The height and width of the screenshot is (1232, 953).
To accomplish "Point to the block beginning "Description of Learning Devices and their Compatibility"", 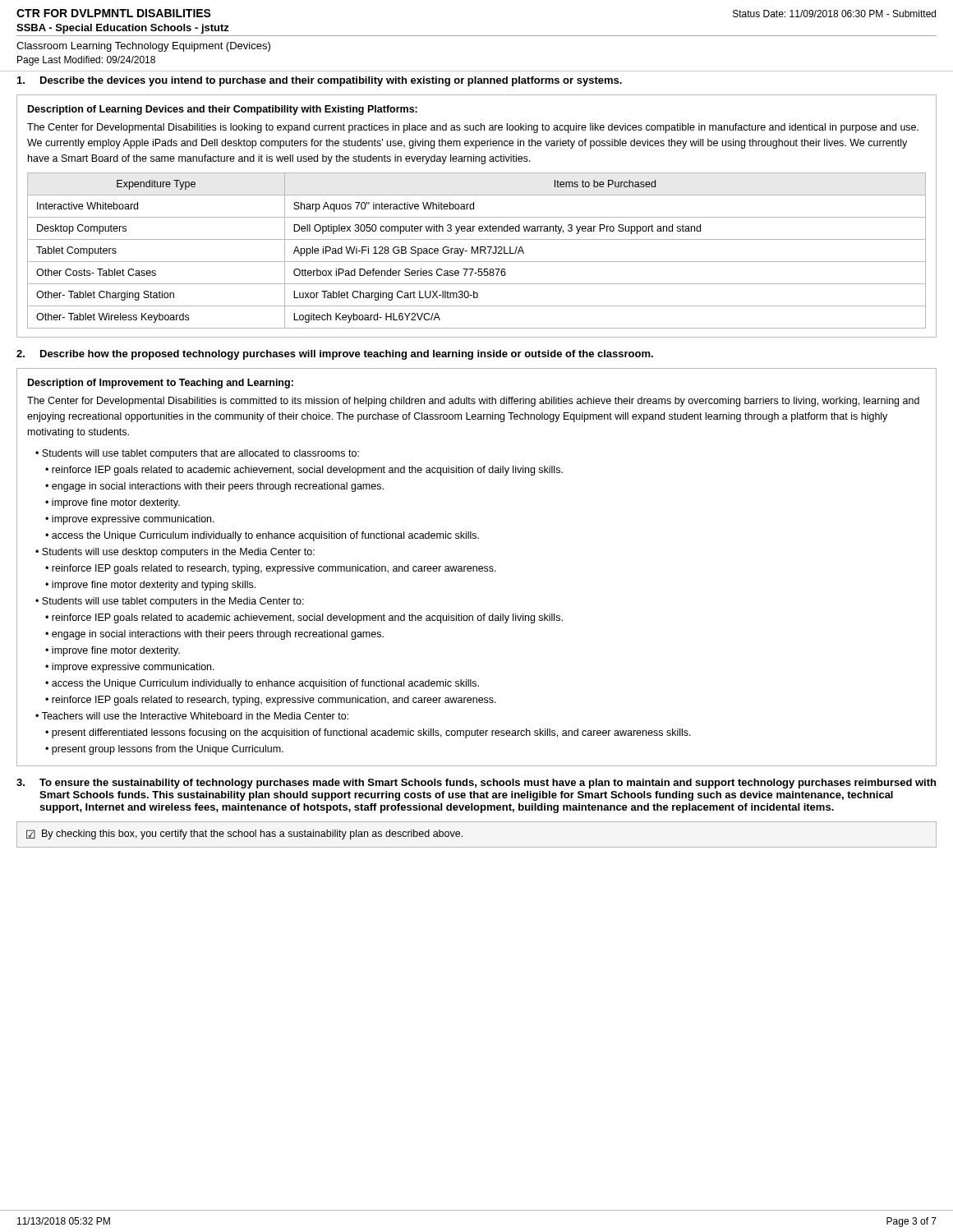I will [x=476, y=216].
